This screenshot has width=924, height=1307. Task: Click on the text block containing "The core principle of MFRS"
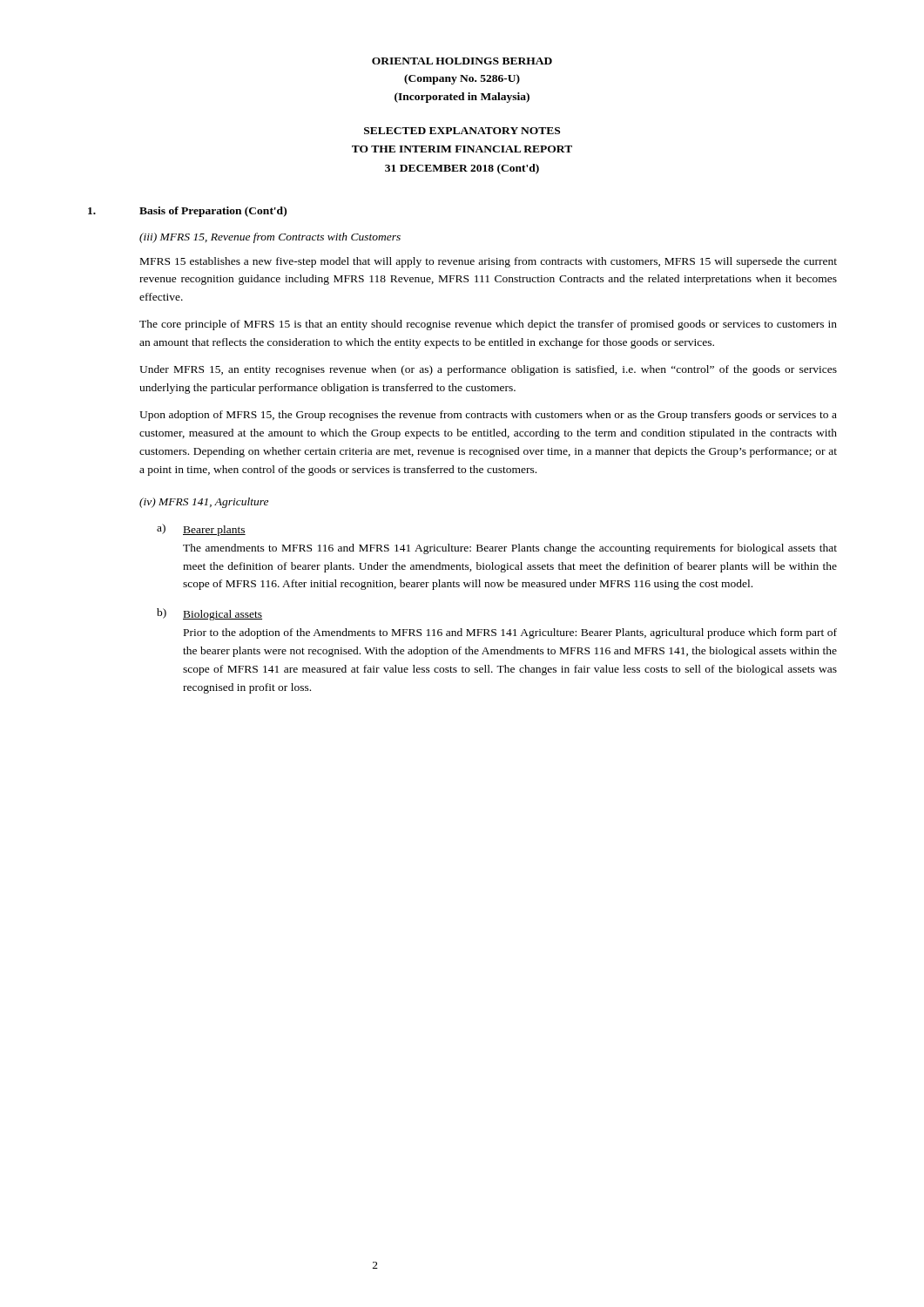coord(488,333)
